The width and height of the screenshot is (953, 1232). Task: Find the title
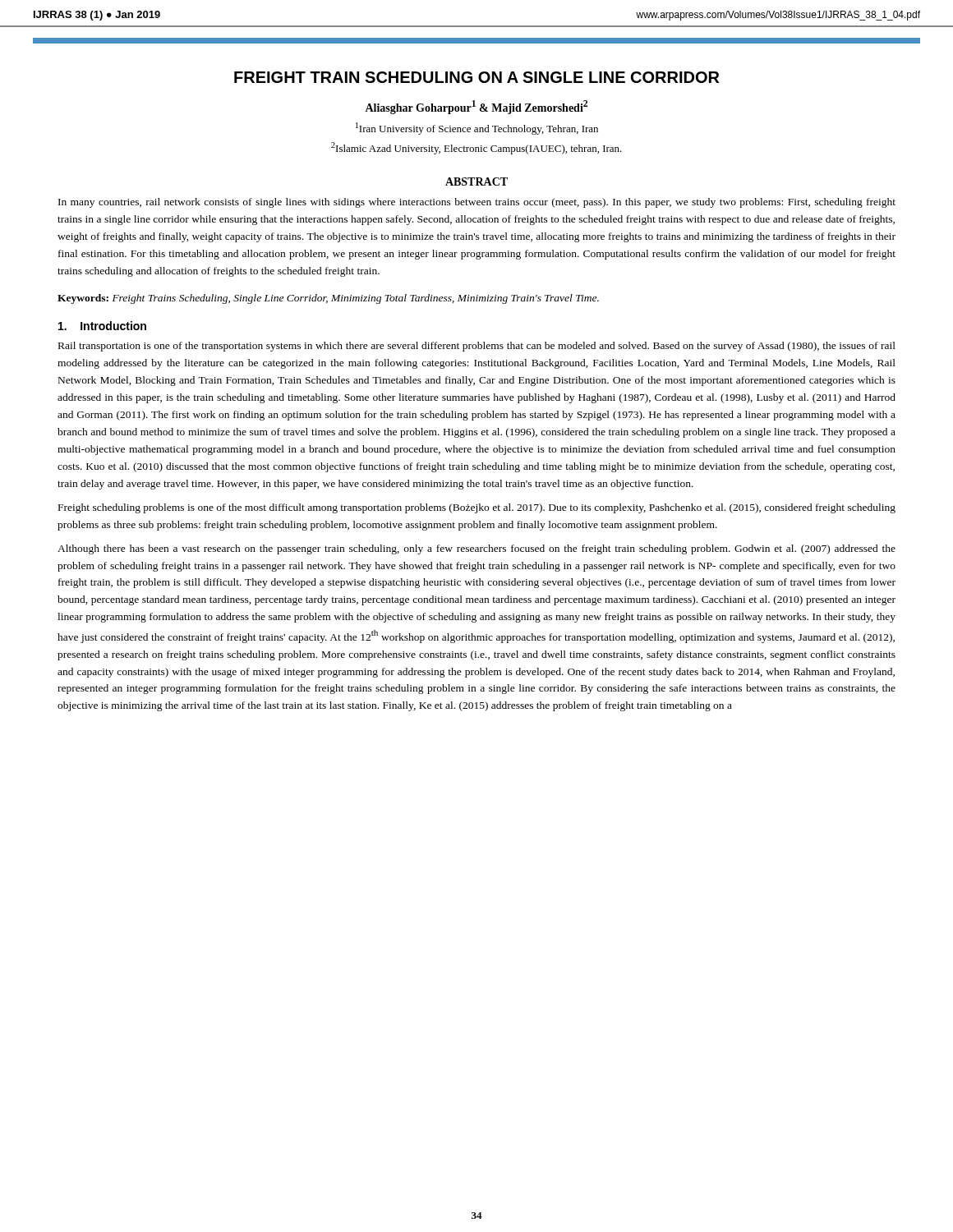point(476,77)
